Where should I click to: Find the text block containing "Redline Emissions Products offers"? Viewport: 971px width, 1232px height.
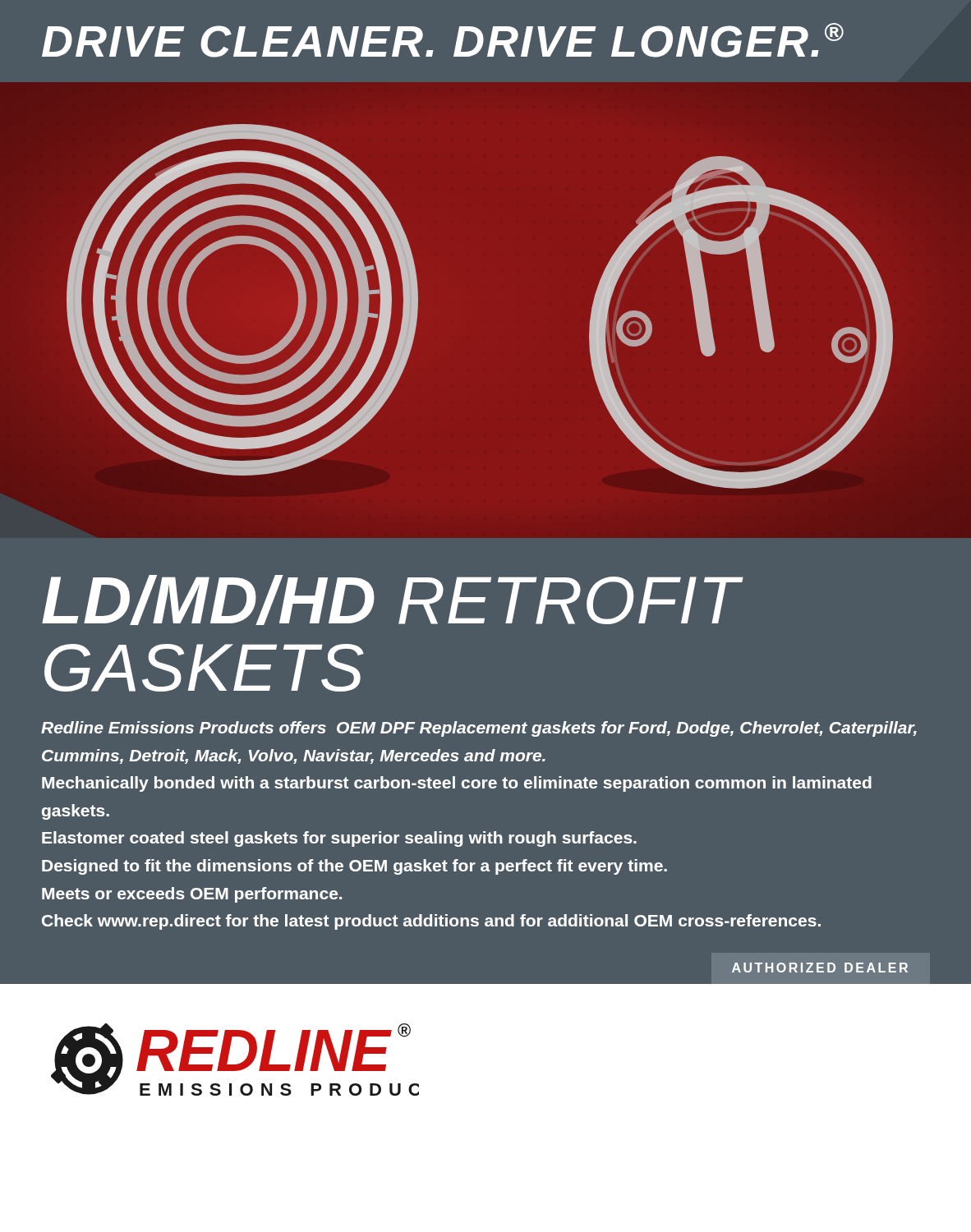click(x=479, y=824)
